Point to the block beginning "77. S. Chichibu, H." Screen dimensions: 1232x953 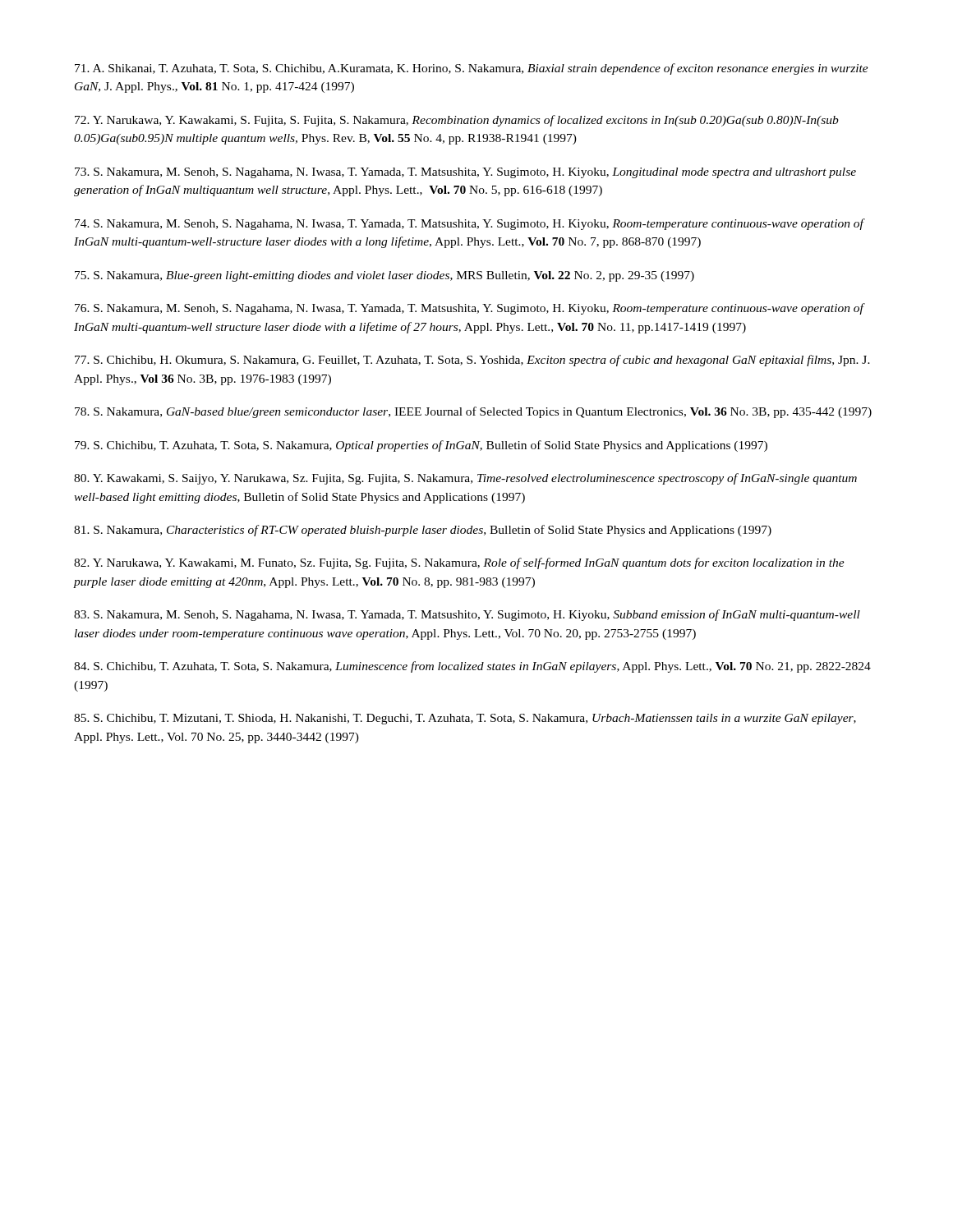[472, 369]
